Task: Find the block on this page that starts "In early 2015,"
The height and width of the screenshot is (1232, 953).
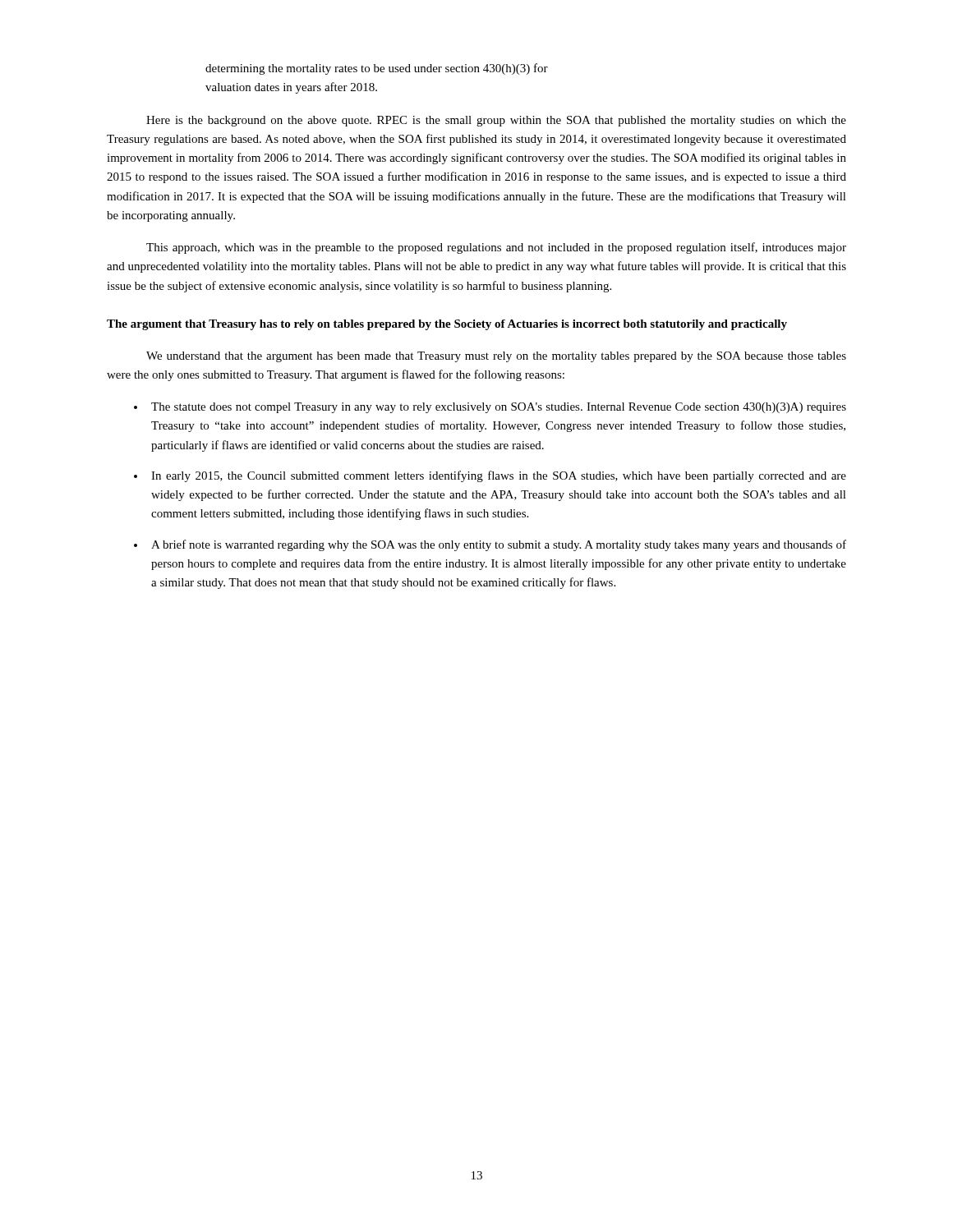Action: coord(499,494)
